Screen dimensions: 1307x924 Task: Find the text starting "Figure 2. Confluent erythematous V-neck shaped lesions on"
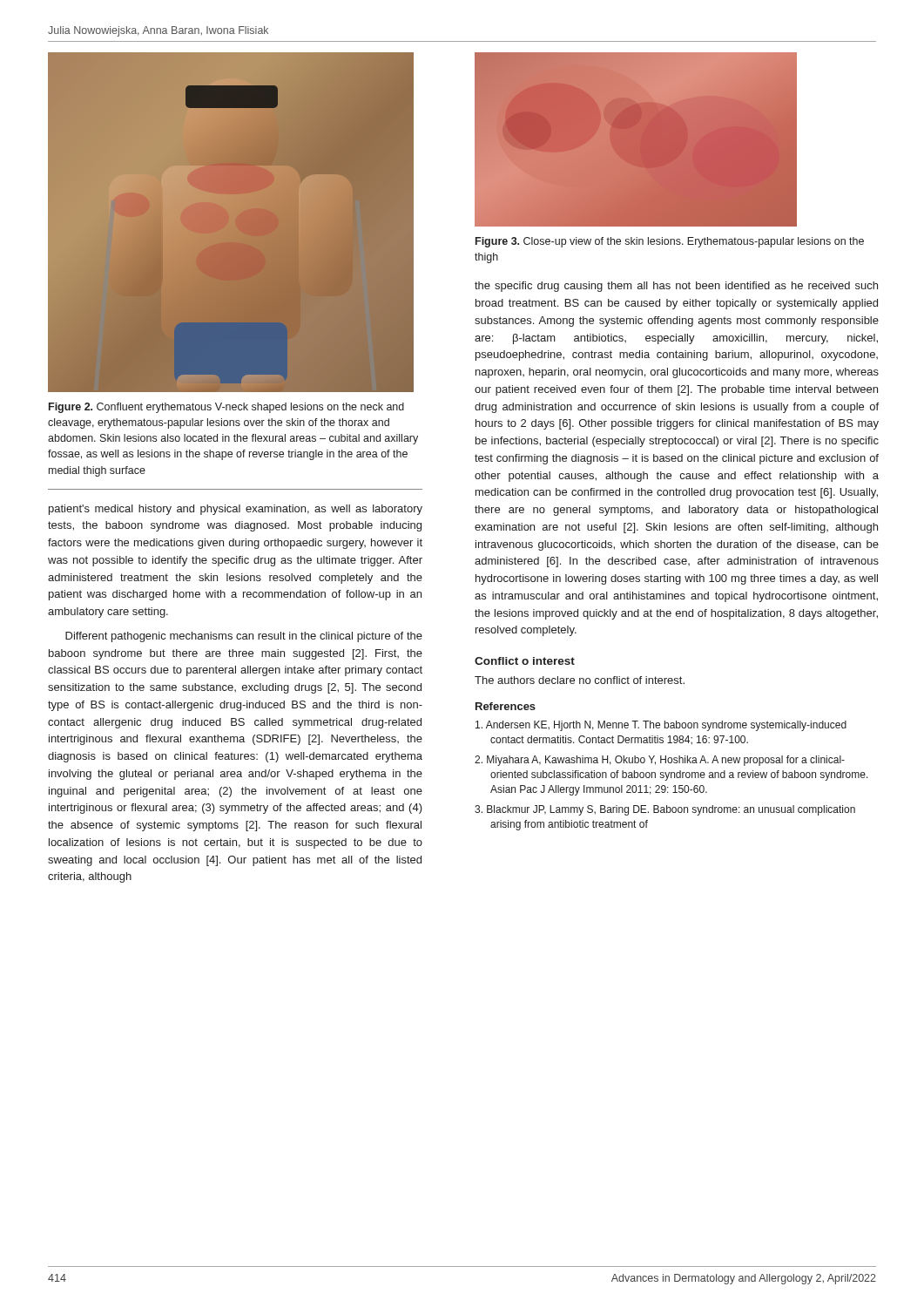(233, 438)
